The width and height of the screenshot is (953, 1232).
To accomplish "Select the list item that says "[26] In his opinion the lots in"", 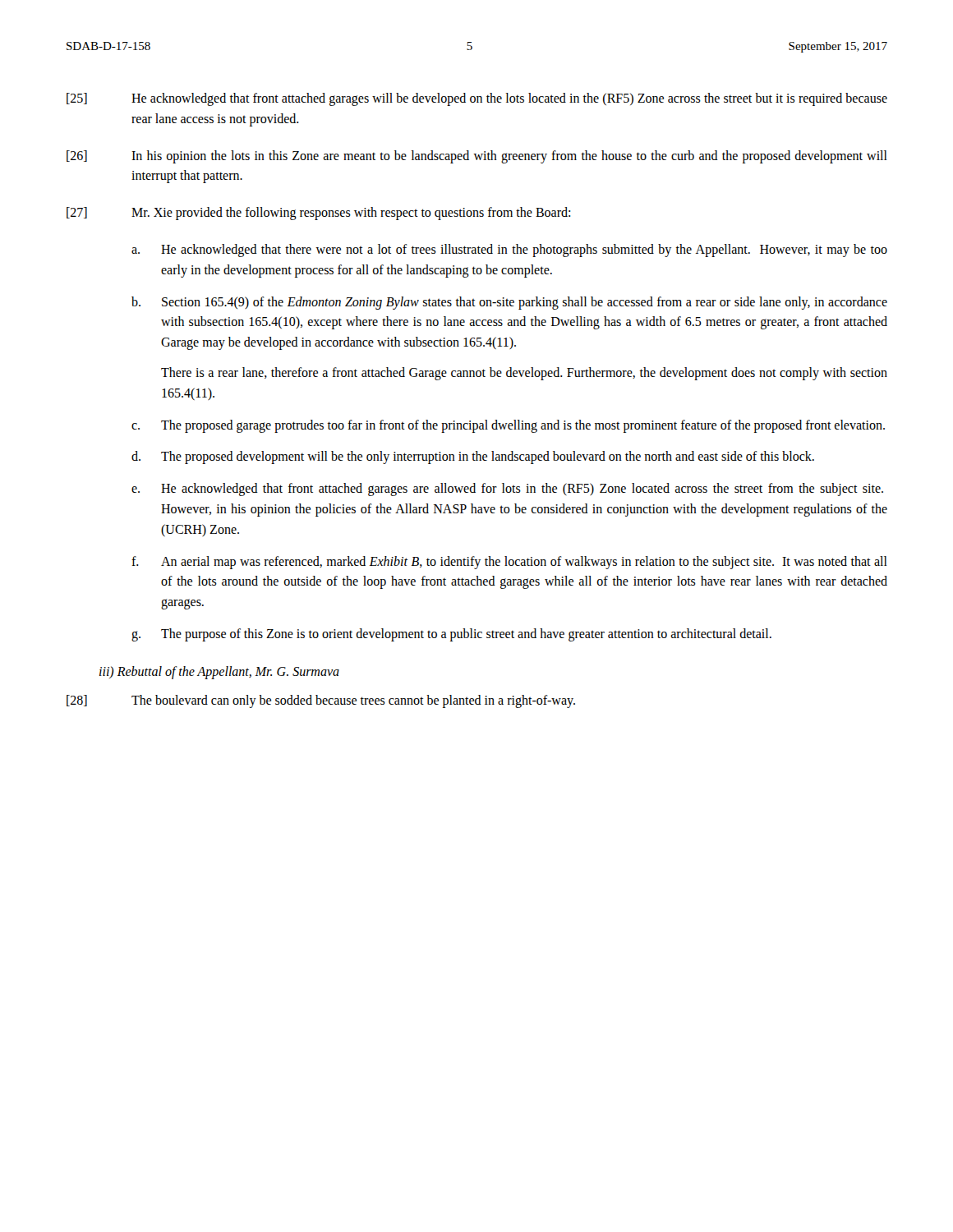I will point(476,166).
